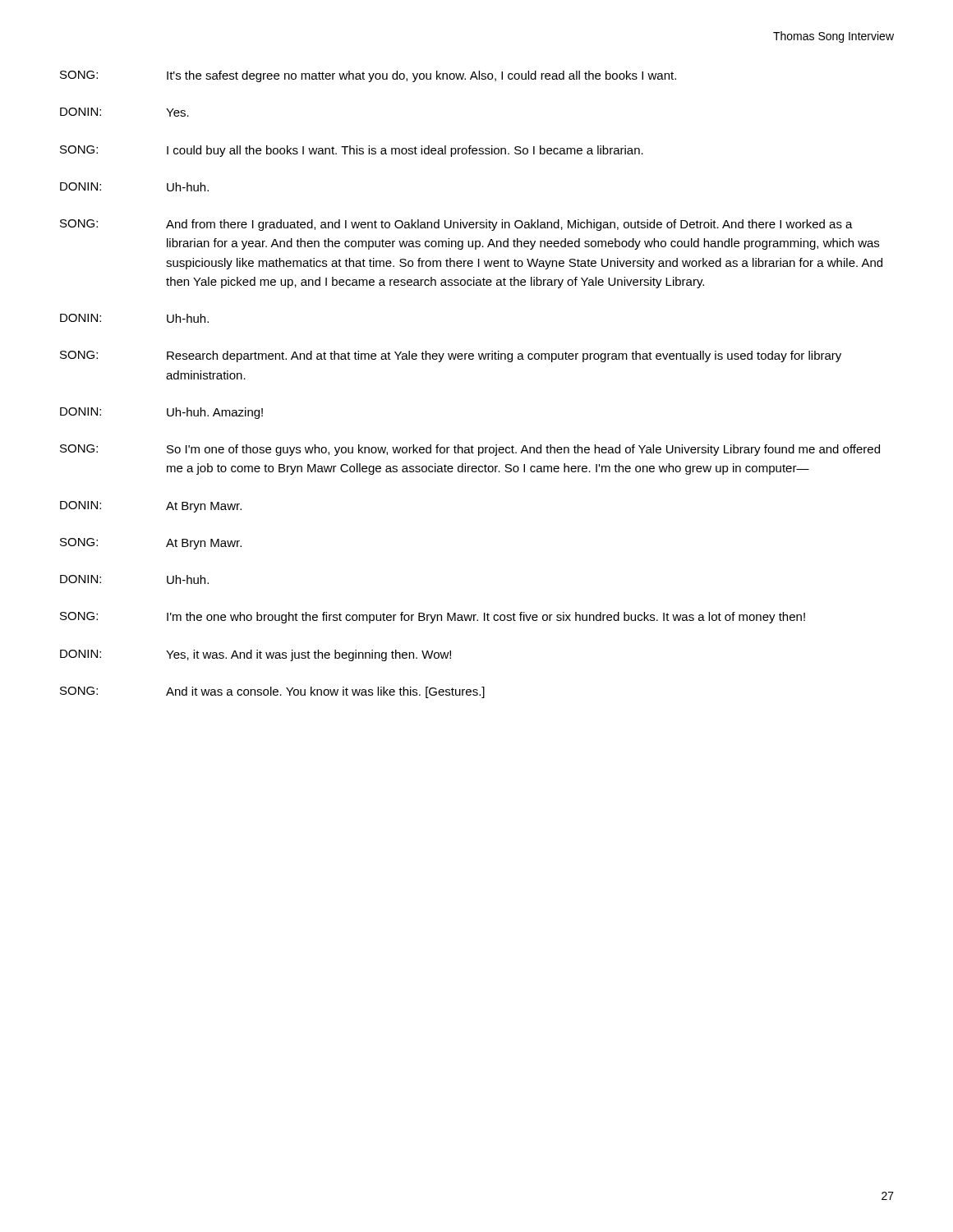This screenshot has height=1232, width=953.
Task: Point to the block starting "DONIN: Uh-huh. Amazing!"
Action: (x=83, y=413)
